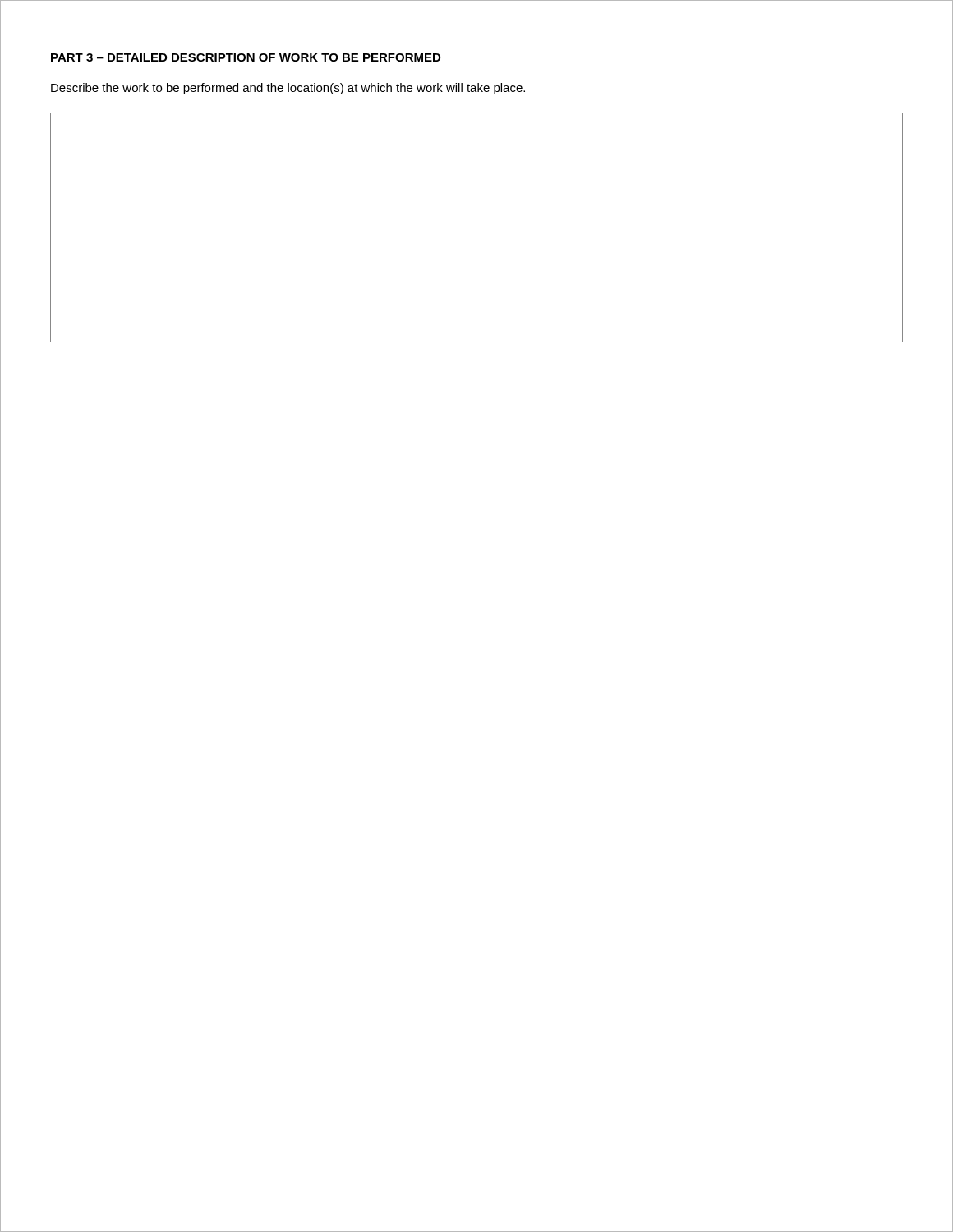This screenshot has height=1232, width=953.
Task: Select the section header that says "PART 3 – DETAILED DESCRIPTION"
Action: tap(246, 57)
